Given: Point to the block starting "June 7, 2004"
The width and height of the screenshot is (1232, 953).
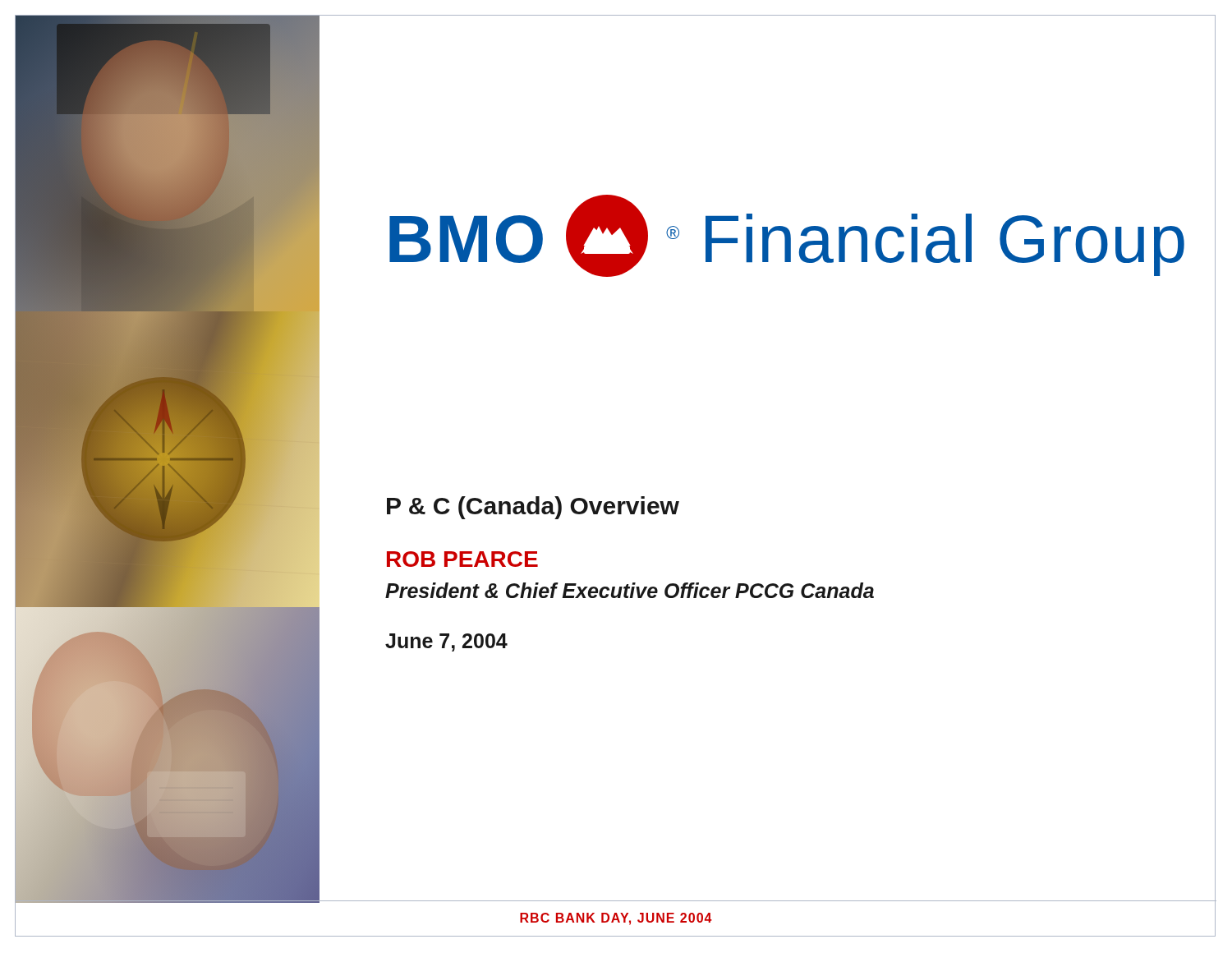Looking at the screenshot, I should click(446, 641).
